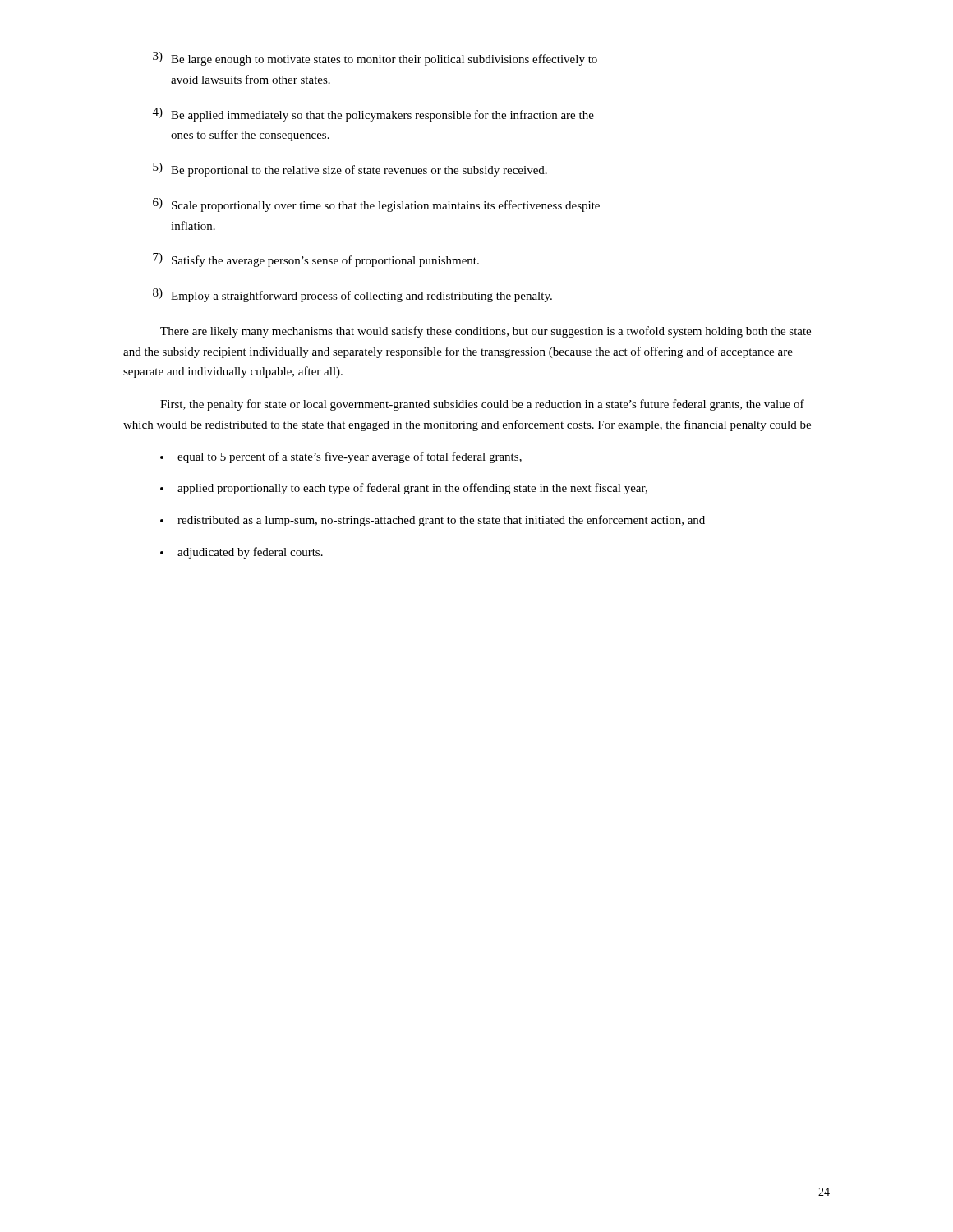Click on the list item with the text "6) Scale proportionally over time so"
Viewport: 953px width, 1232px height.
click(476, 216)
